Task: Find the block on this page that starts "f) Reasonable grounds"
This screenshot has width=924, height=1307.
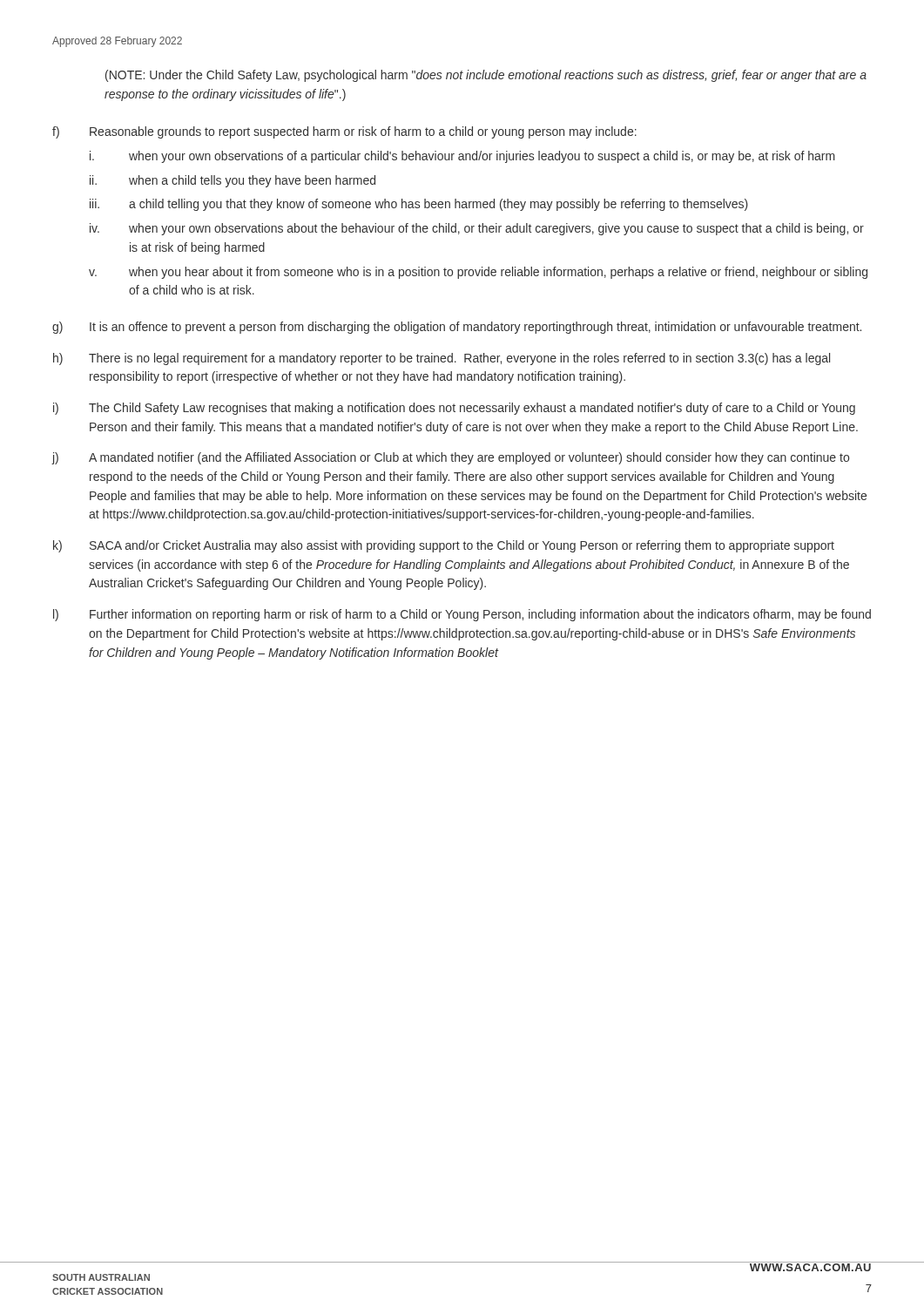Action: click(462, 214)
